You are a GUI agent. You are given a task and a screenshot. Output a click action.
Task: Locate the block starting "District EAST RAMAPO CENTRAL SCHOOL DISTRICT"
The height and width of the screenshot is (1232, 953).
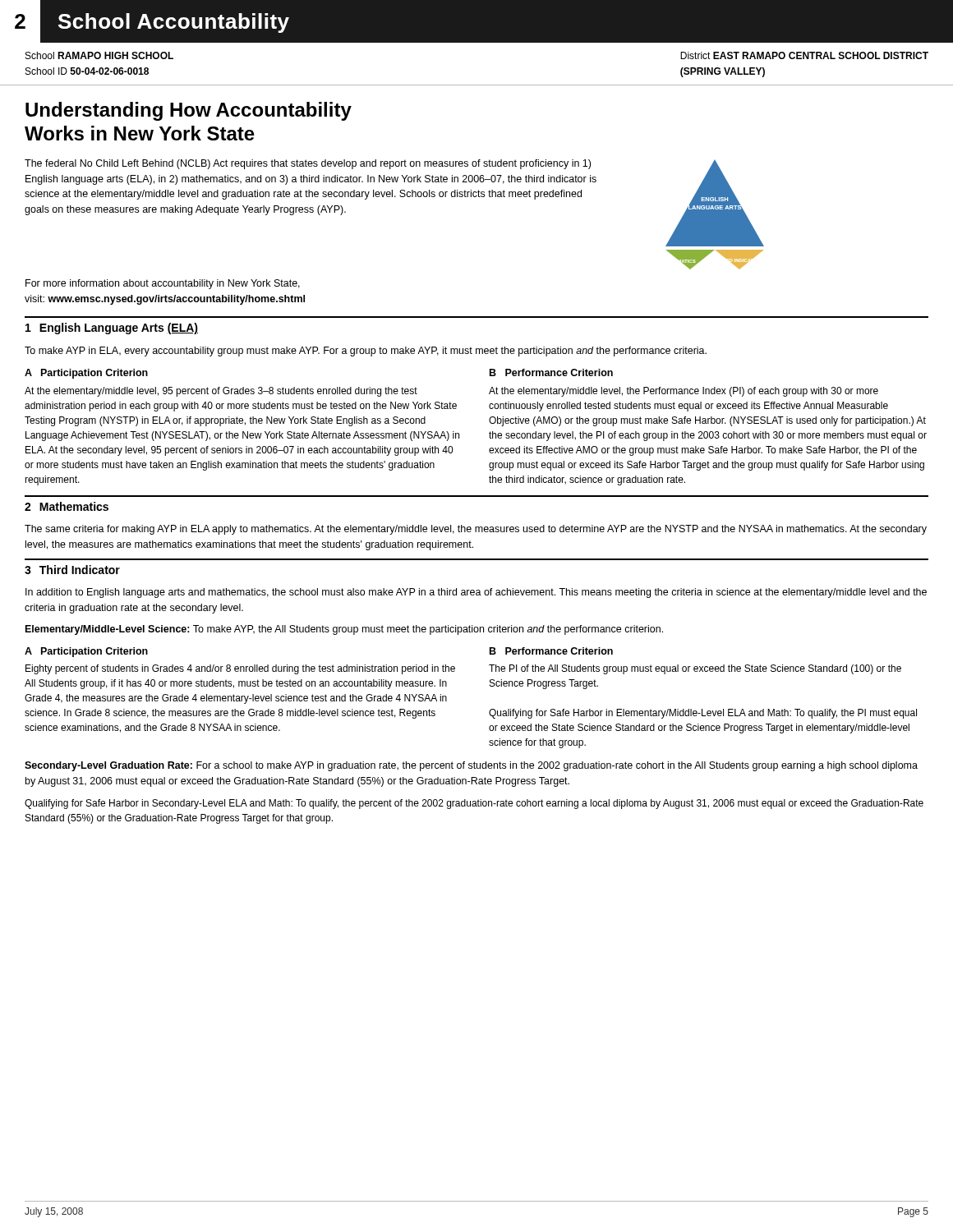pos(804,64)
